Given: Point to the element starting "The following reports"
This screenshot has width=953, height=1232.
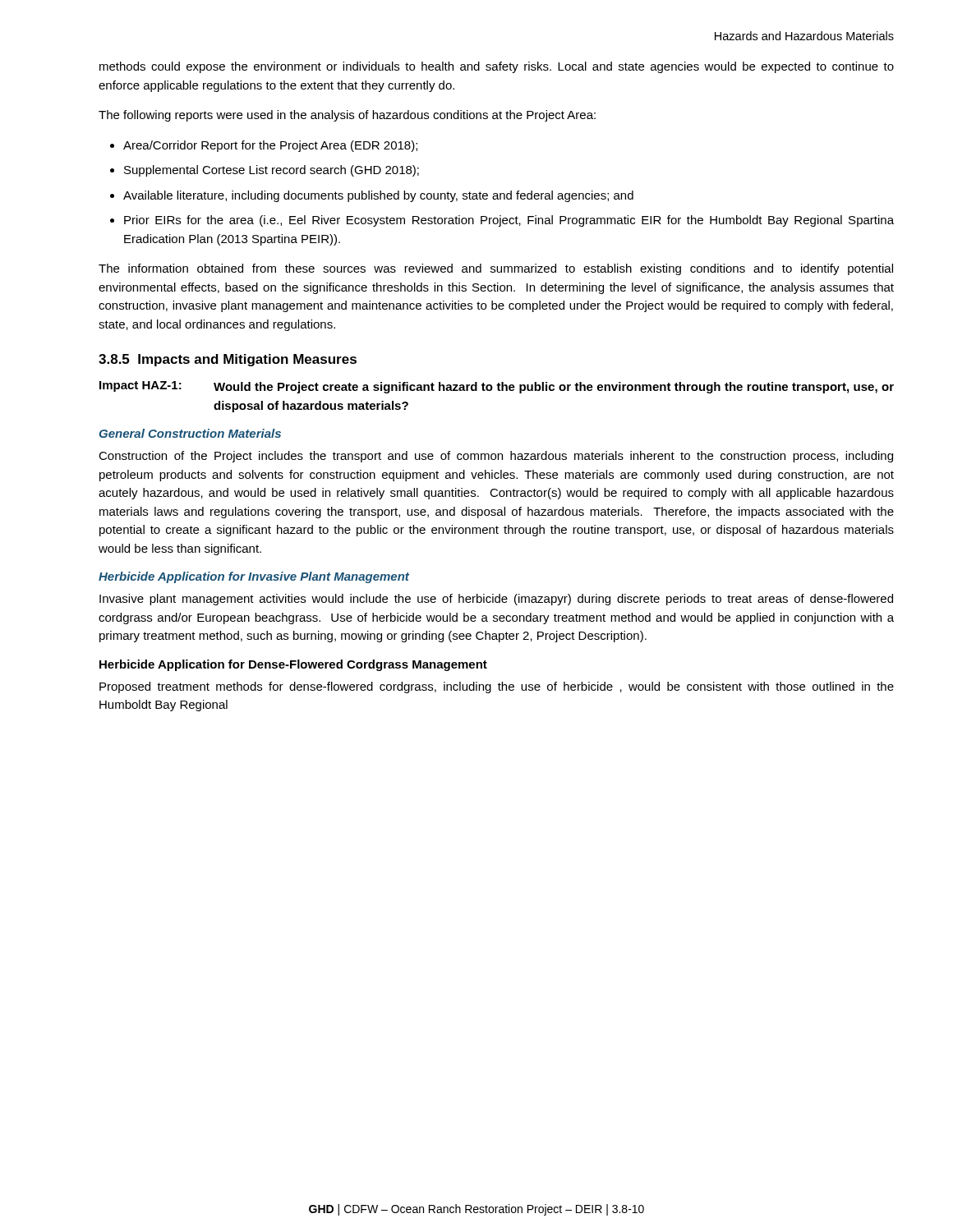Looking at the screenshot, I should [496, 115].
